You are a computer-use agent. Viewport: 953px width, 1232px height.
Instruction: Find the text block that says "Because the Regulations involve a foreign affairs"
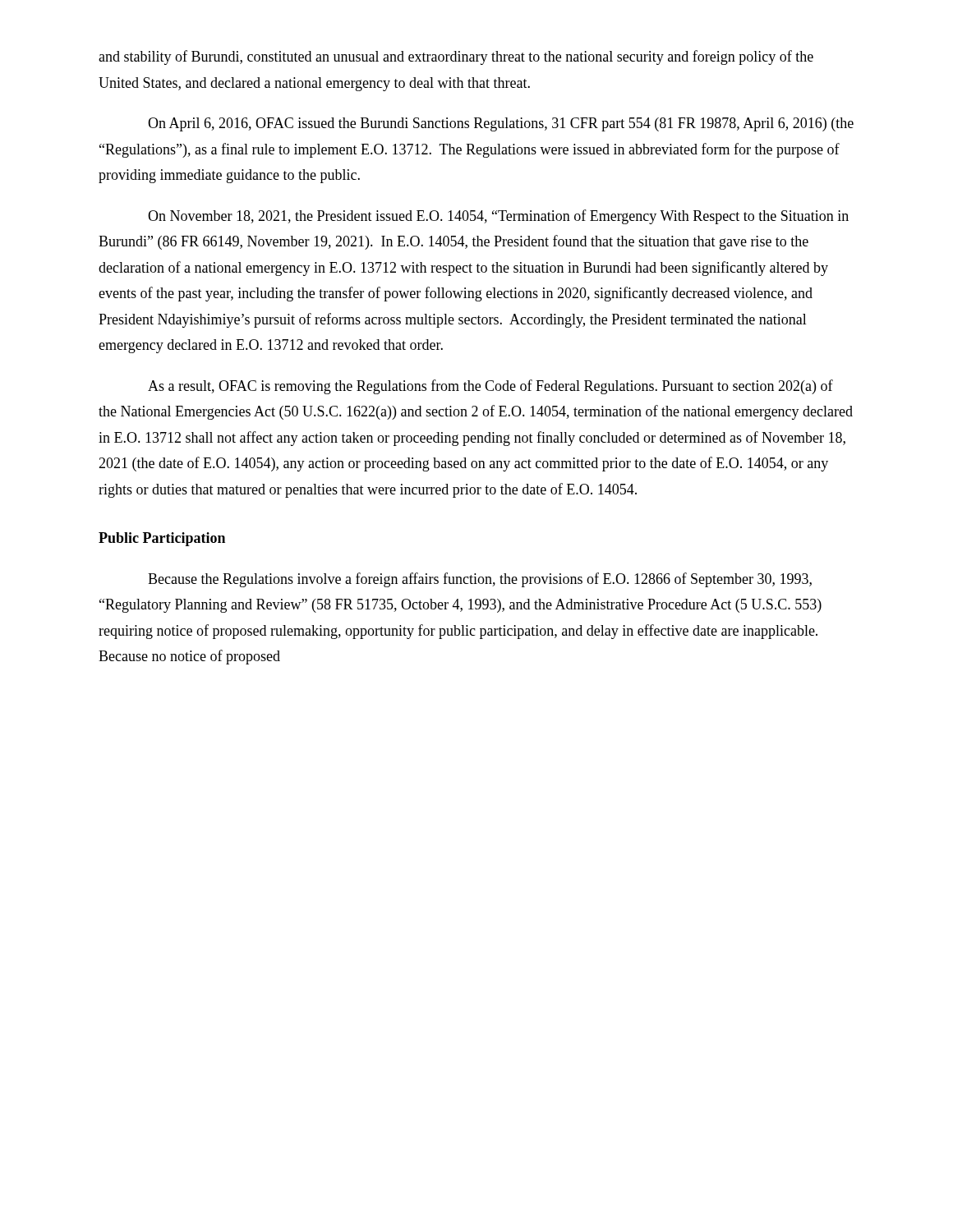pos(460,617)
